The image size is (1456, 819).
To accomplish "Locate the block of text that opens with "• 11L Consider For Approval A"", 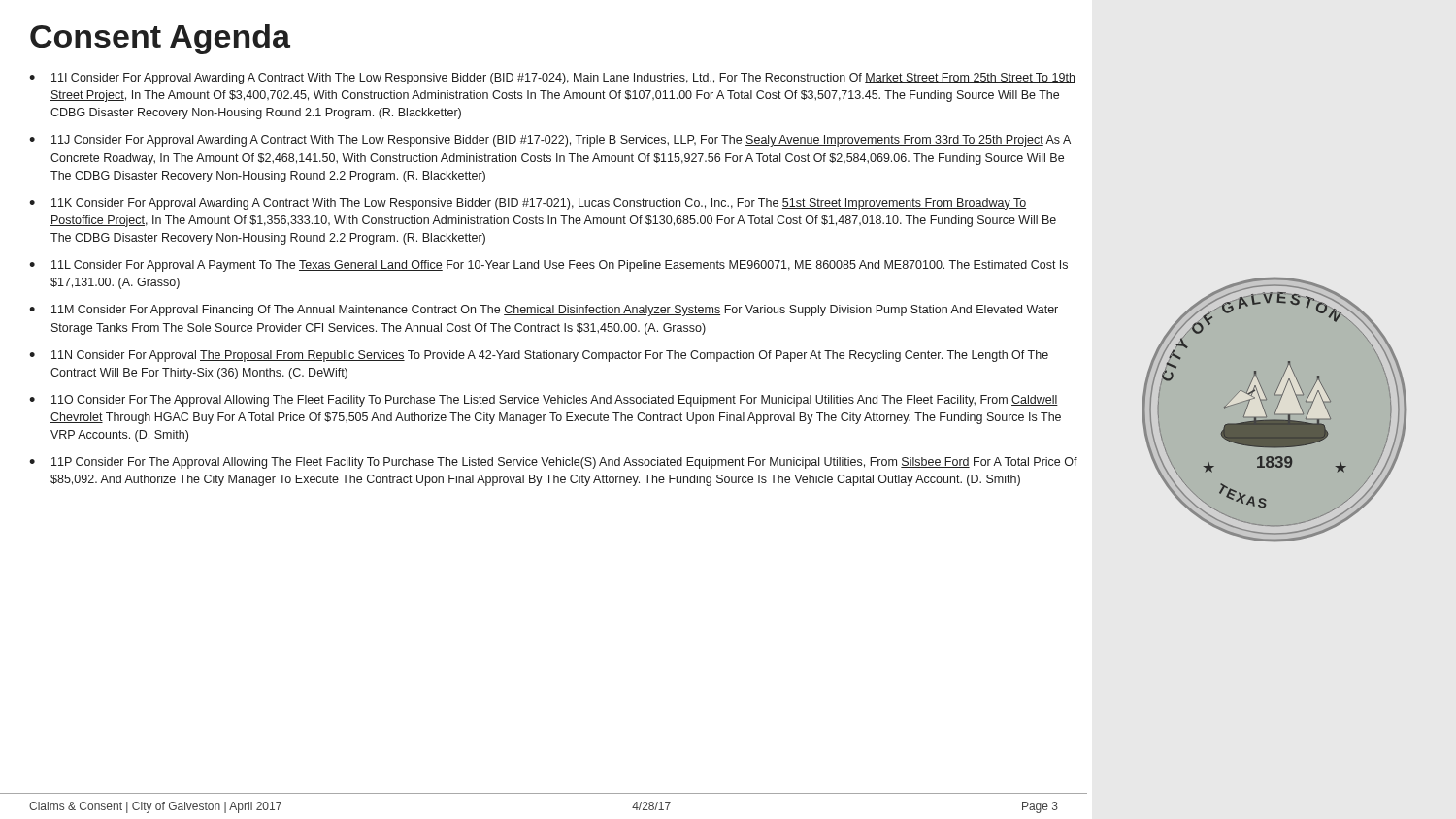I will tap(553, 274).
